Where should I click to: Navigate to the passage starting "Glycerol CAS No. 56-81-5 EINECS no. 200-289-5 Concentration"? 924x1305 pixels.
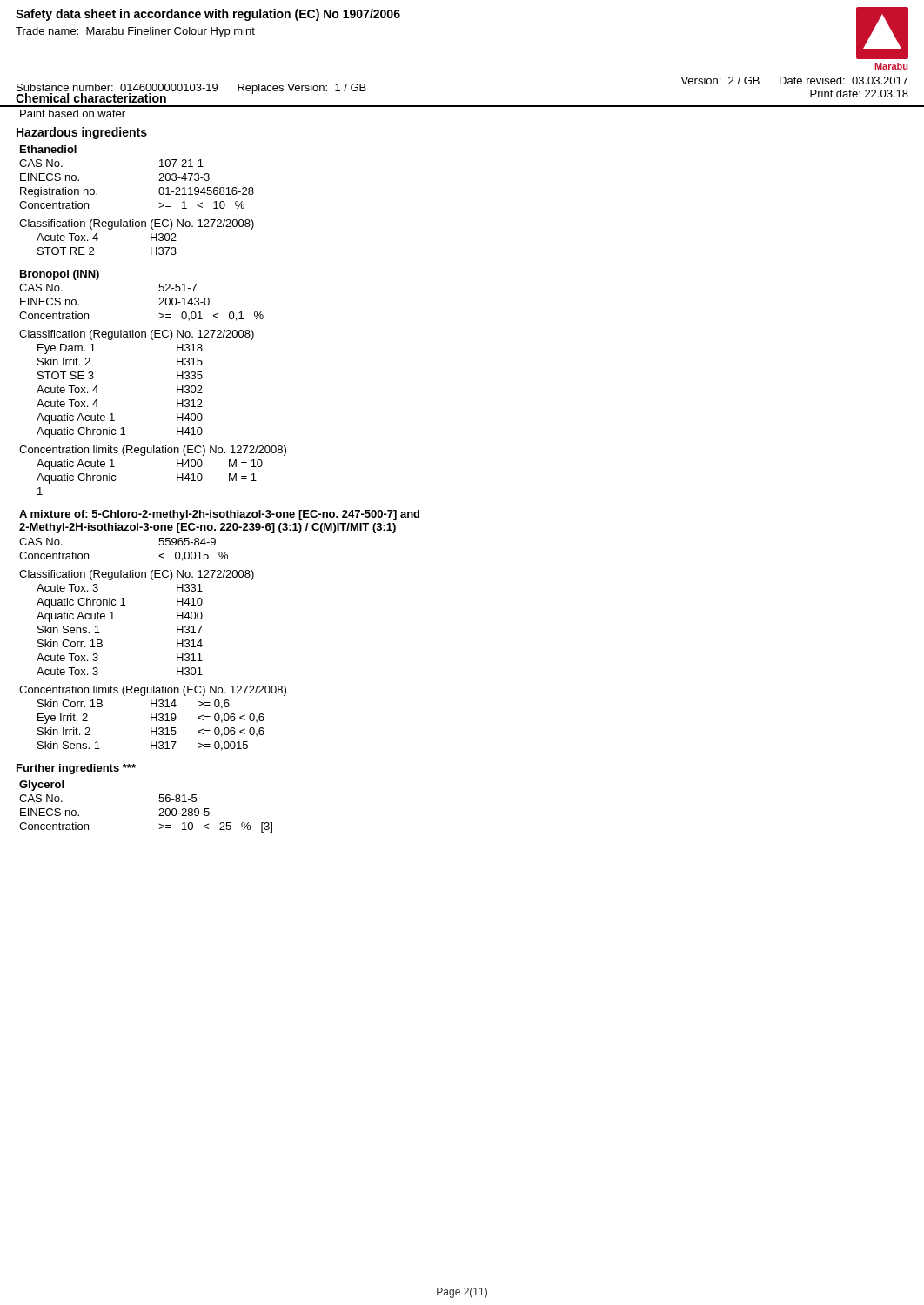tap(41, 786)
